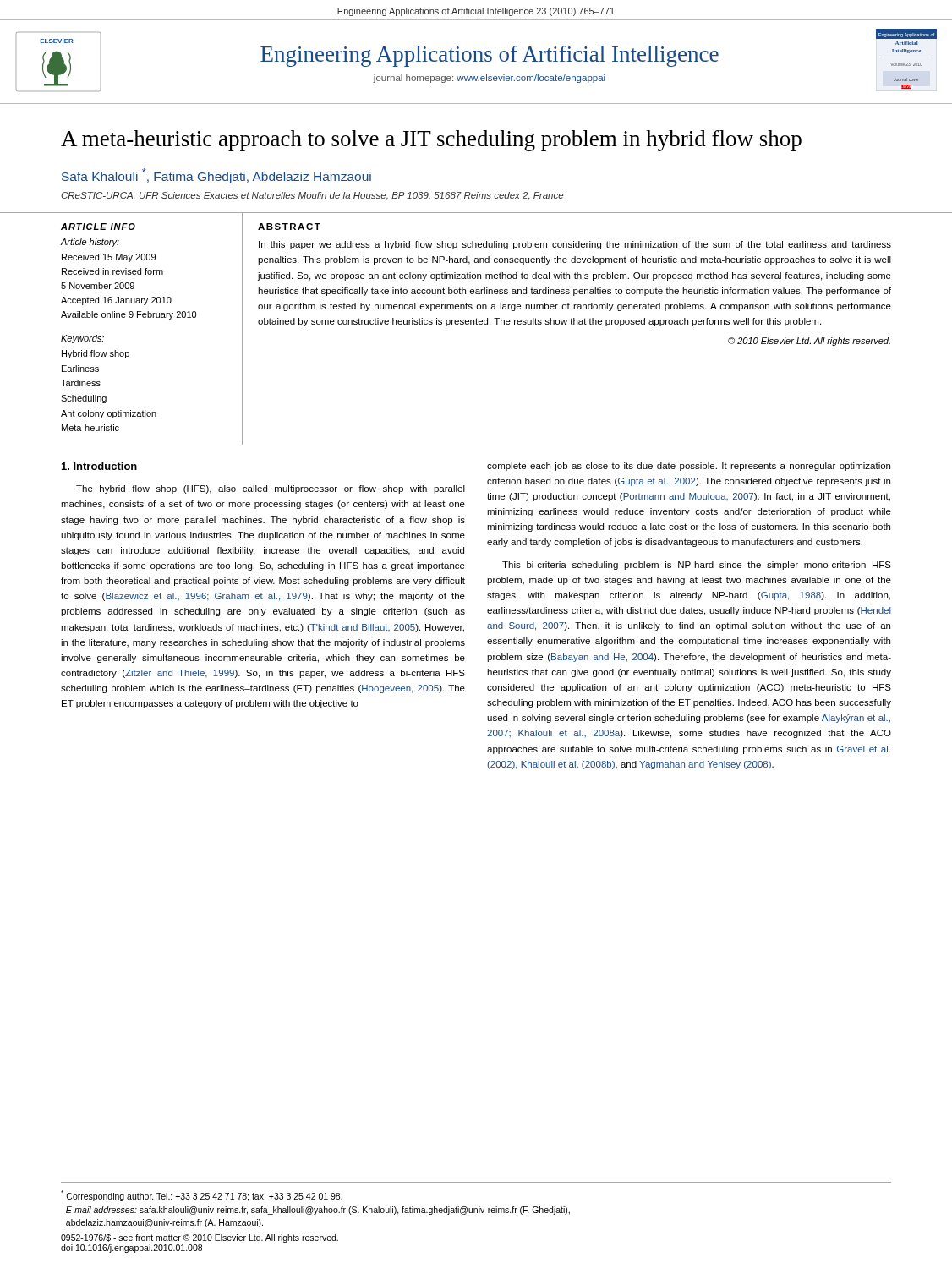Select the text starting "ARTICLE INFO"
Viewport: 952px width, 1268px height.
click(x=98, y=227)
